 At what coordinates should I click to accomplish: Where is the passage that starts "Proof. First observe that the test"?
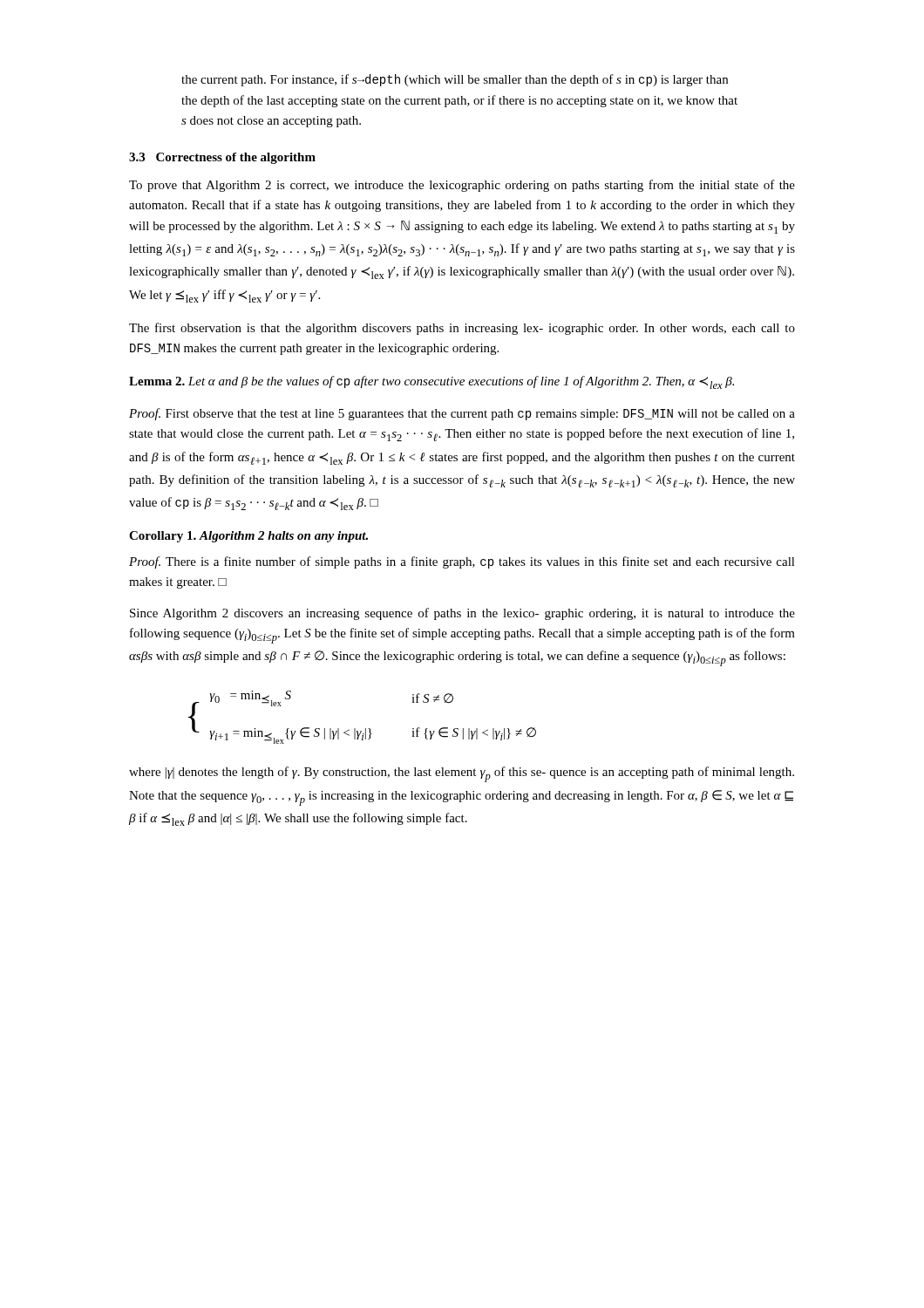pos(462,459)
